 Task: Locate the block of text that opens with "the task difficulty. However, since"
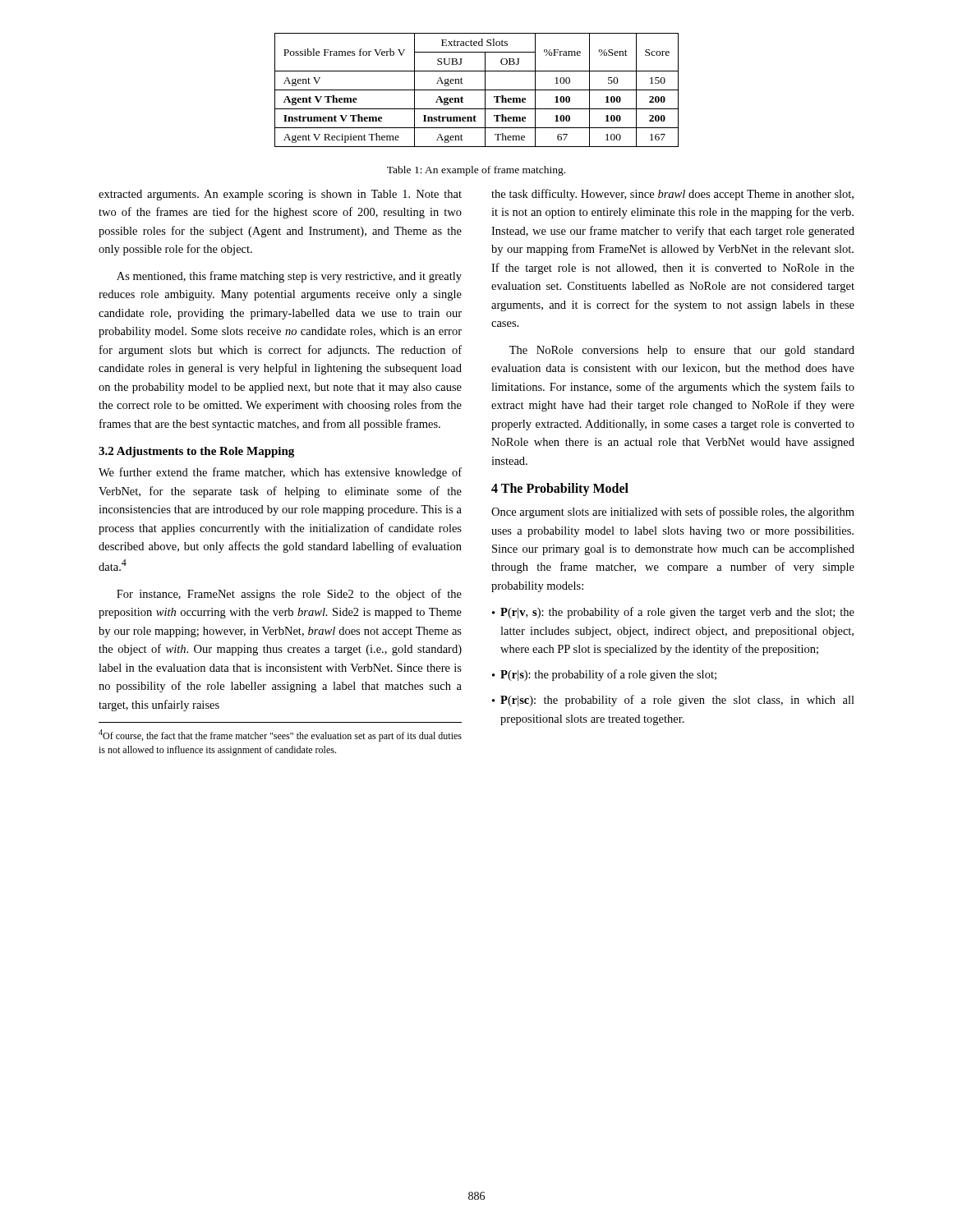click(673, 258)
